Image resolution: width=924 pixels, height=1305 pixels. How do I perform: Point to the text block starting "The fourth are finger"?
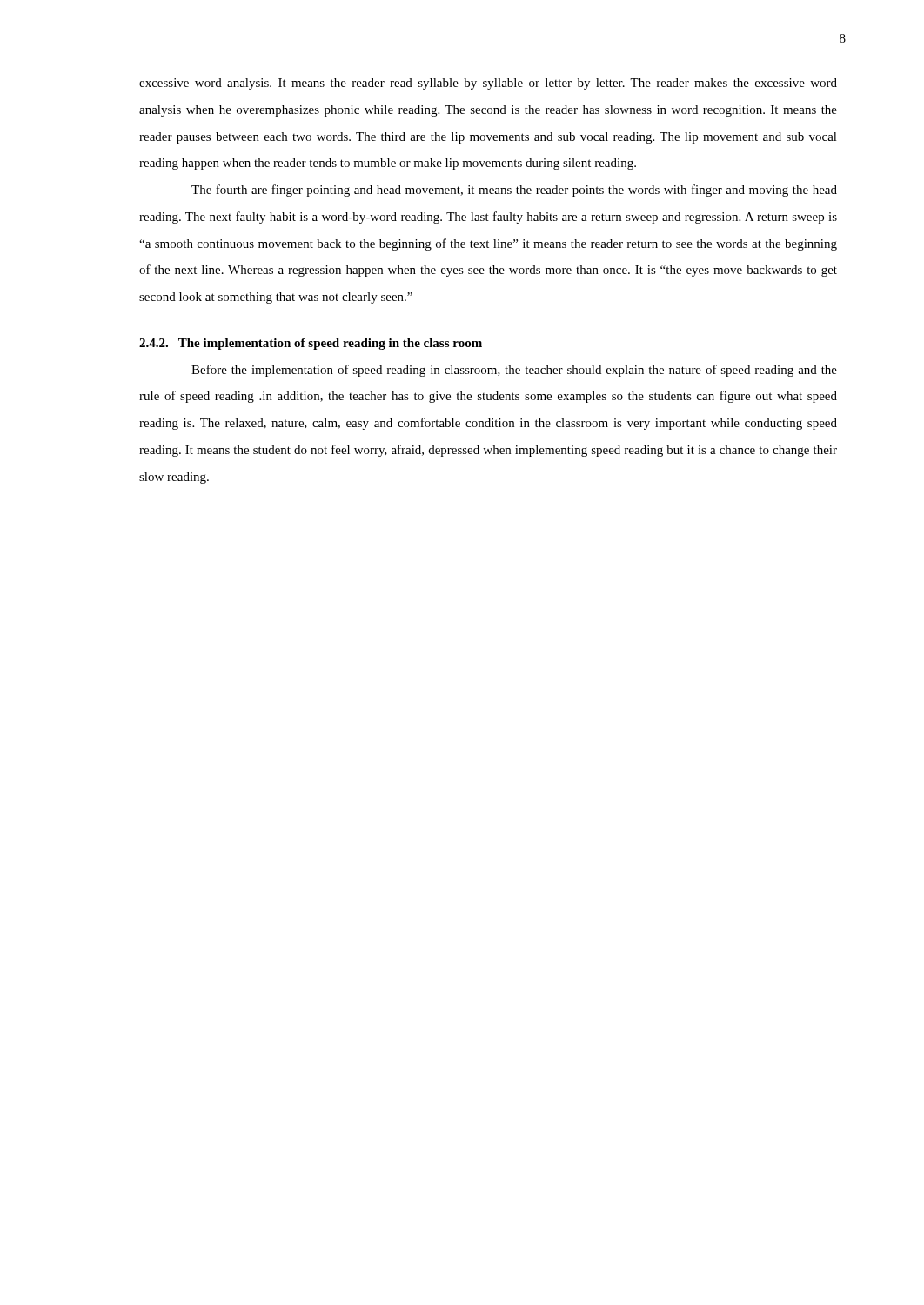click(488, 243)
